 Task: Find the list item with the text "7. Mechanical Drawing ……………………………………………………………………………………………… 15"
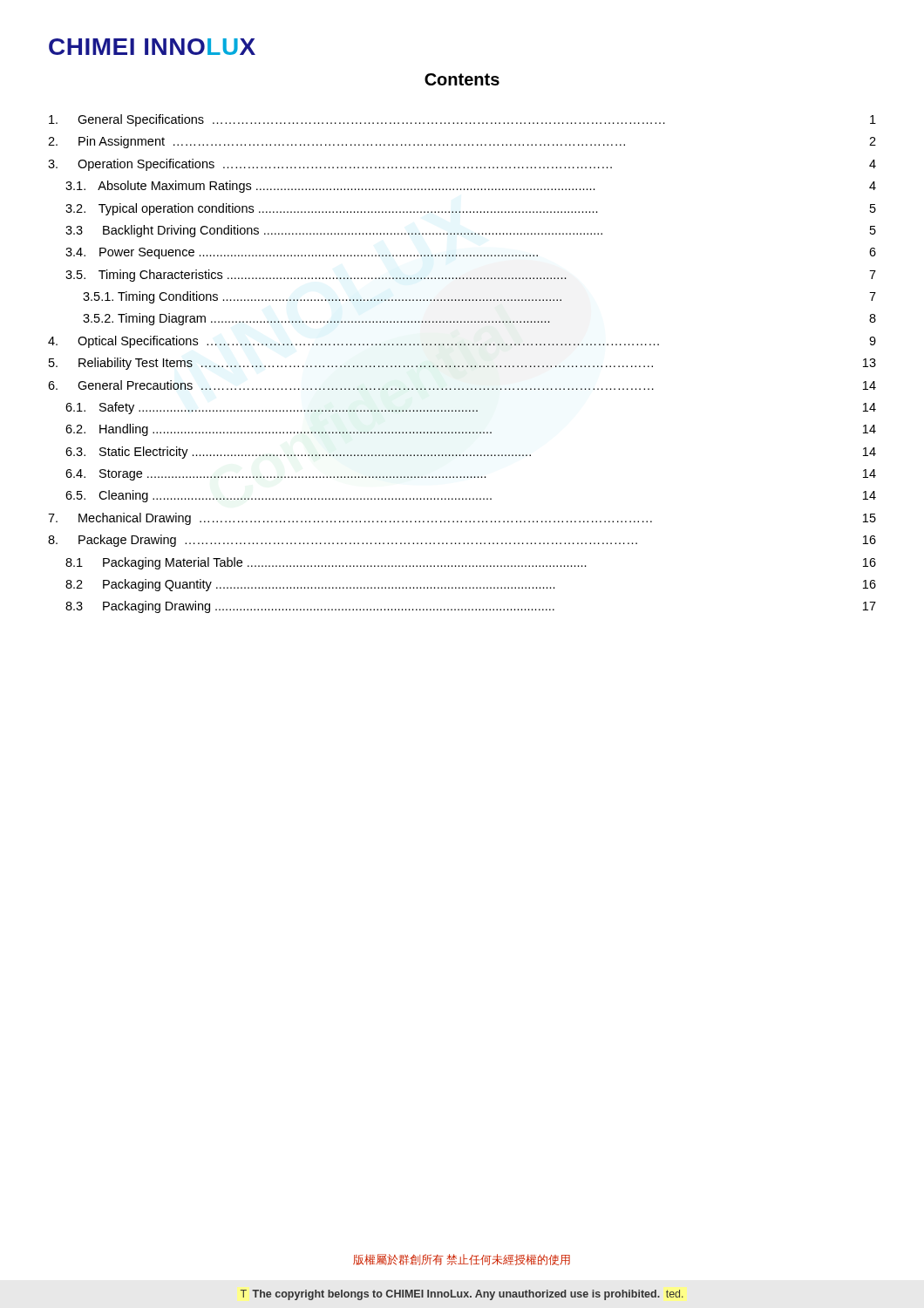[462, 518]
